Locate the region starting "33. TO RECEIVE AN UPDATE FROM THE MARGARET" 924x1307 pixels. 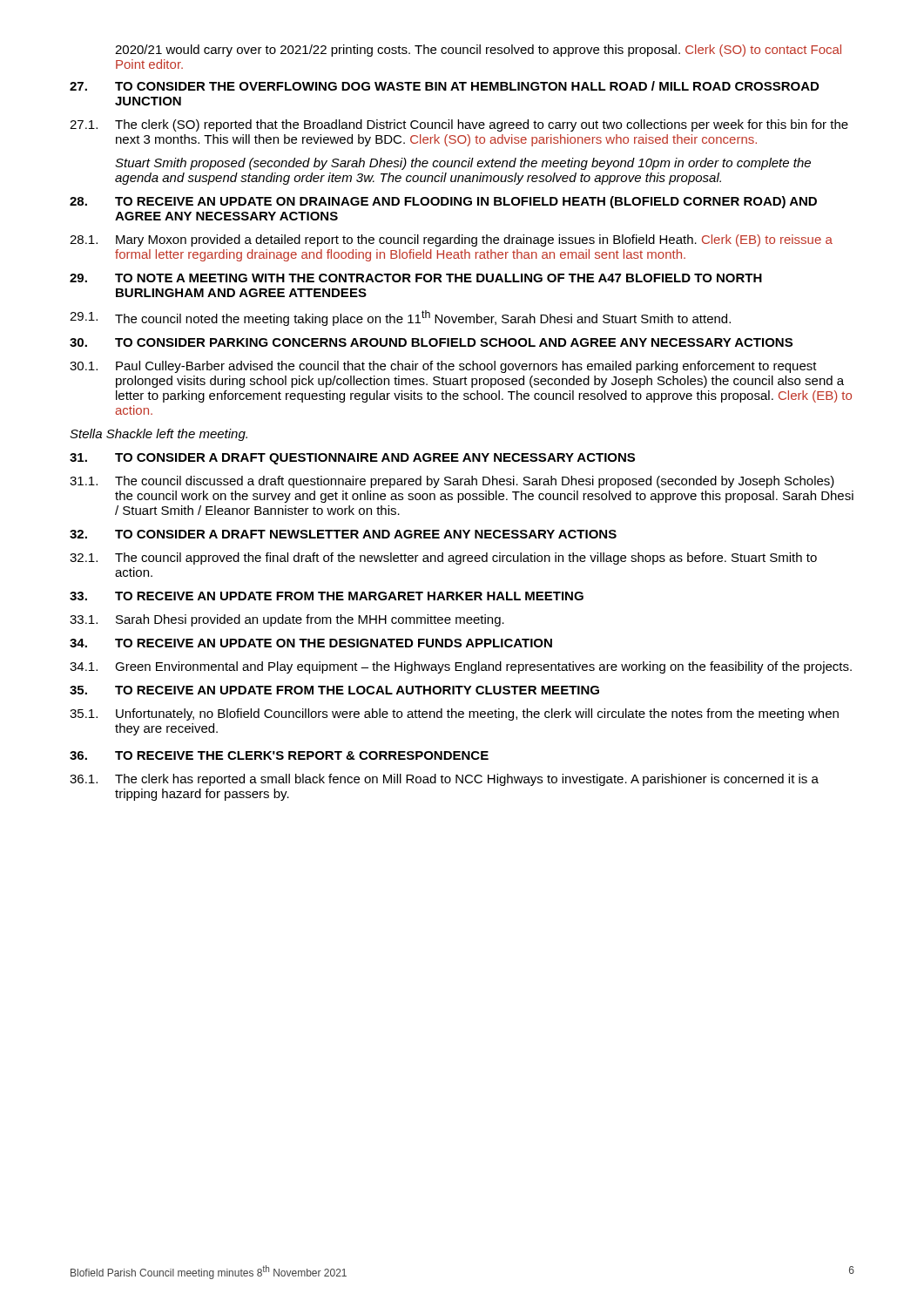(x=462, y=596)
